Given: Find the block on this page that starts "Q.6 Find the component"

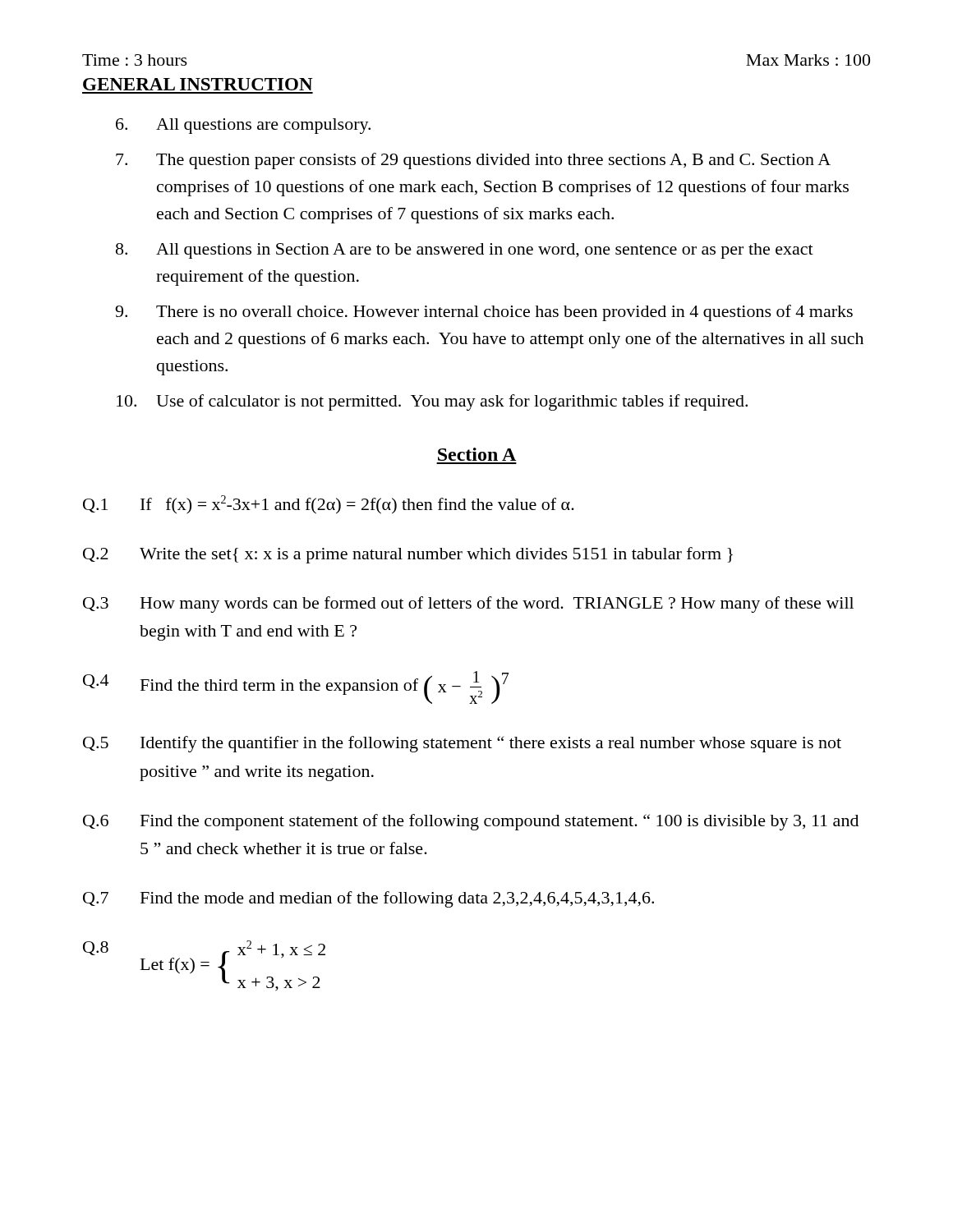Looking at the screenshot, I should pos(476,834).
